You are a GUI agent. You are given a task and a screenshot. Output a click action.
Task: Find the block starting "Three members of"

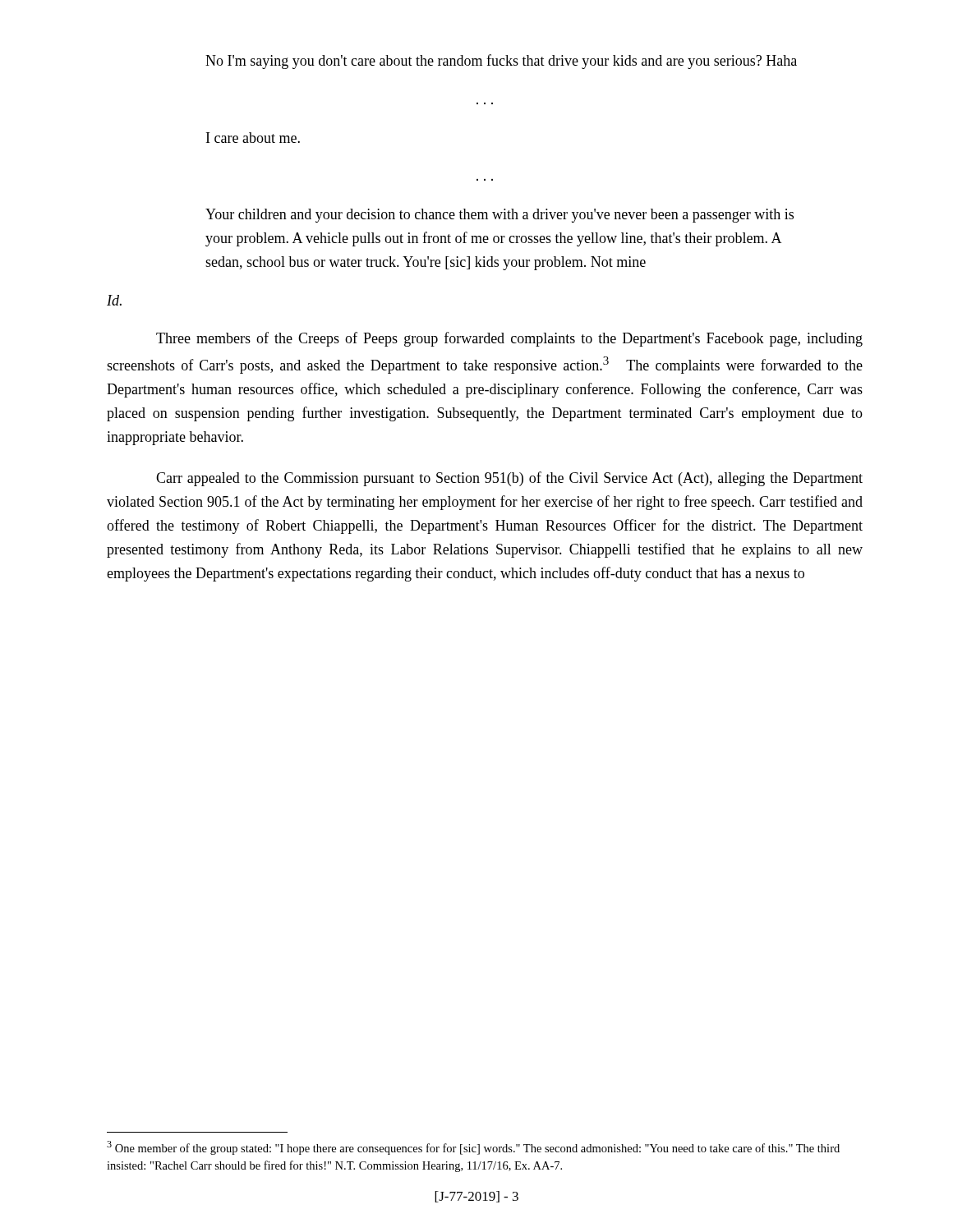485,388
